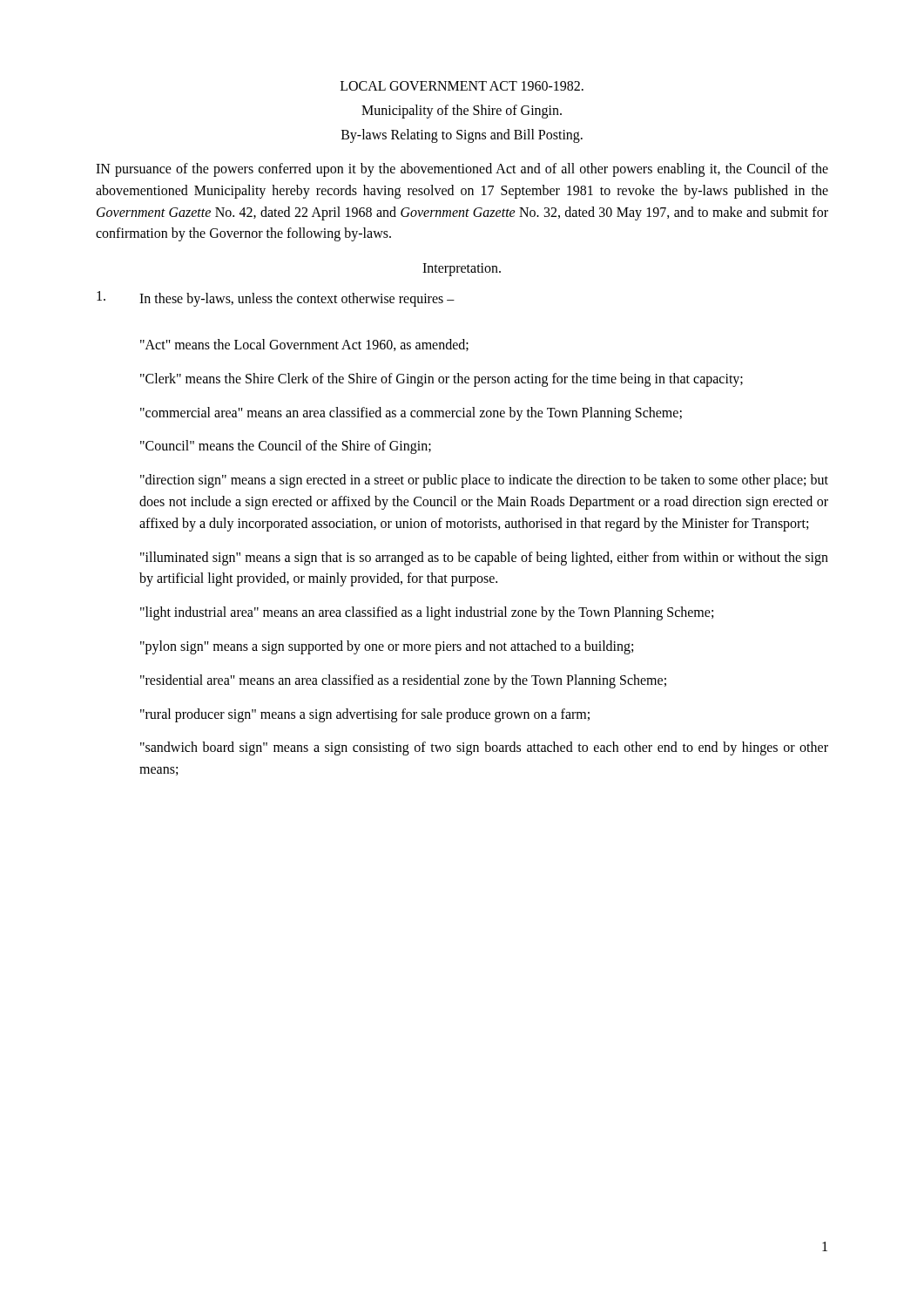Find the element starting ""Council" means the Council"

pos(286,446)
